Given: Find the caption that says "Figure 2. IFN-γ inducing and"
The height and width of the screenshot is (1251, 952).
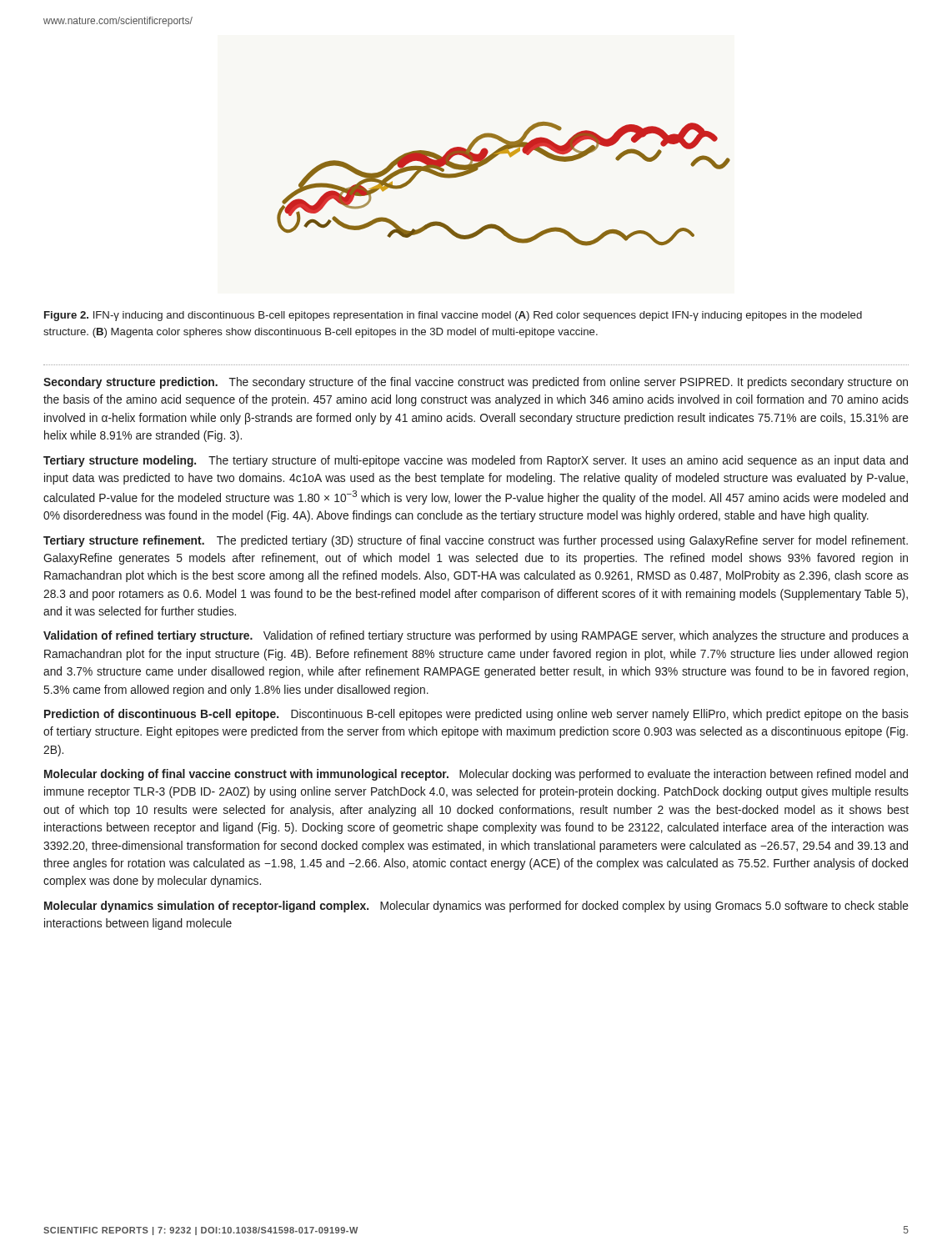Looking at the screenshot, I should pos(453,323).
